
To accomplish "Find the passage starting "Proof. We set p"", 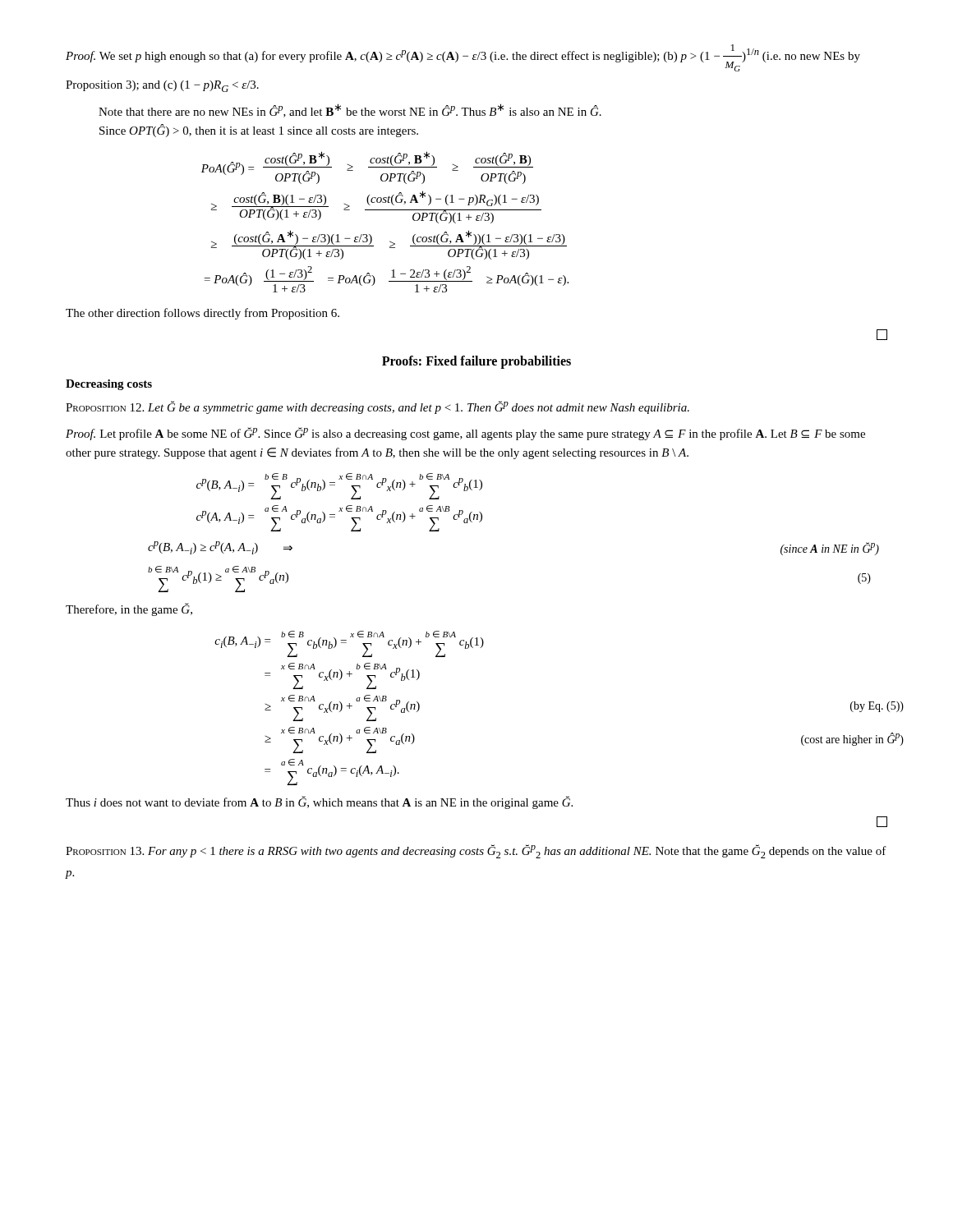I will (x=463, y=67).
